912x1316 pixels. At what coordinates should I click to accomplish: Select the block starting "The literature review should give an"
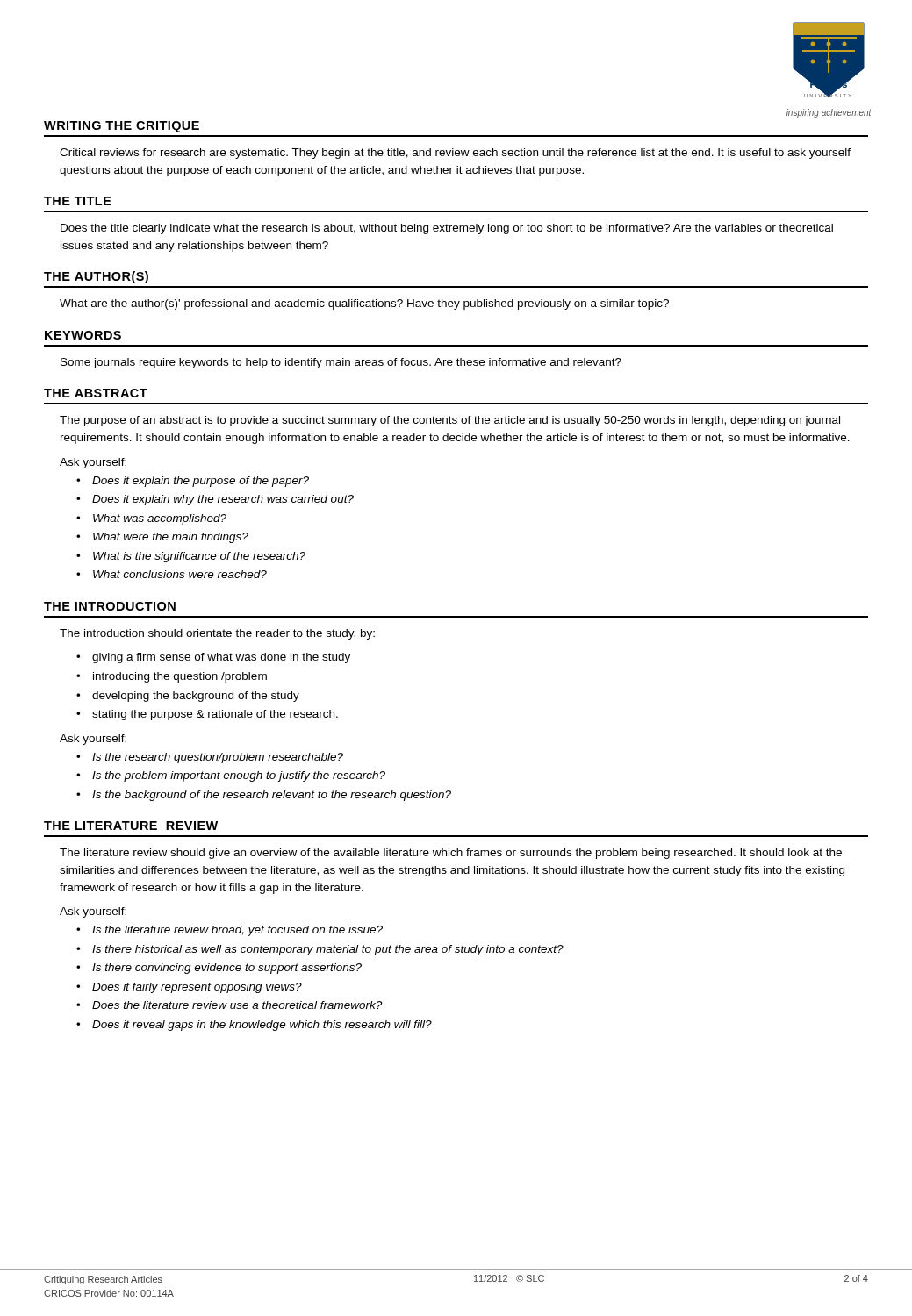click(x=452, y=870)
